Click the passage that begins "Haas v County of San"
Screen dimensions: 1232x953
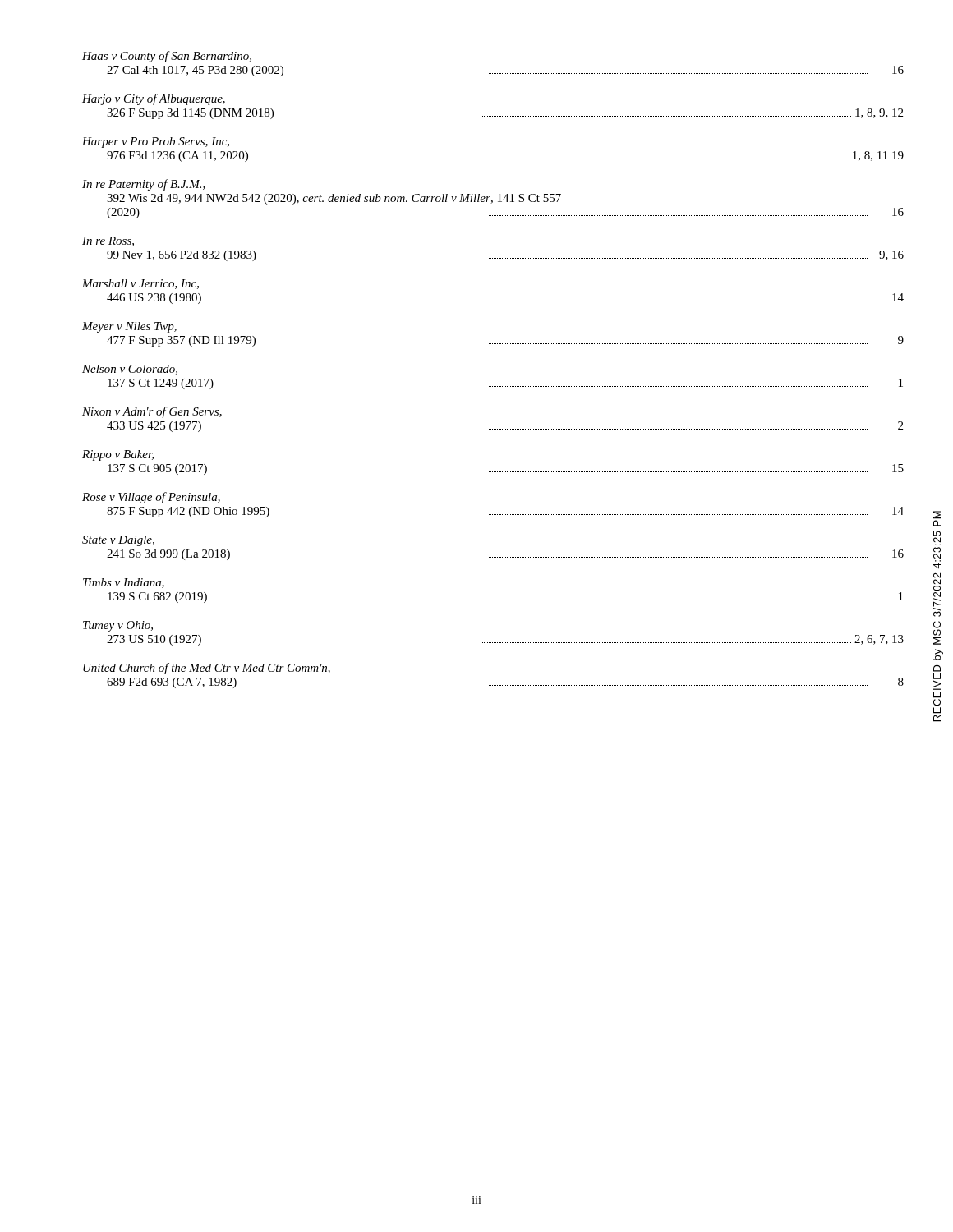(493, 63)
